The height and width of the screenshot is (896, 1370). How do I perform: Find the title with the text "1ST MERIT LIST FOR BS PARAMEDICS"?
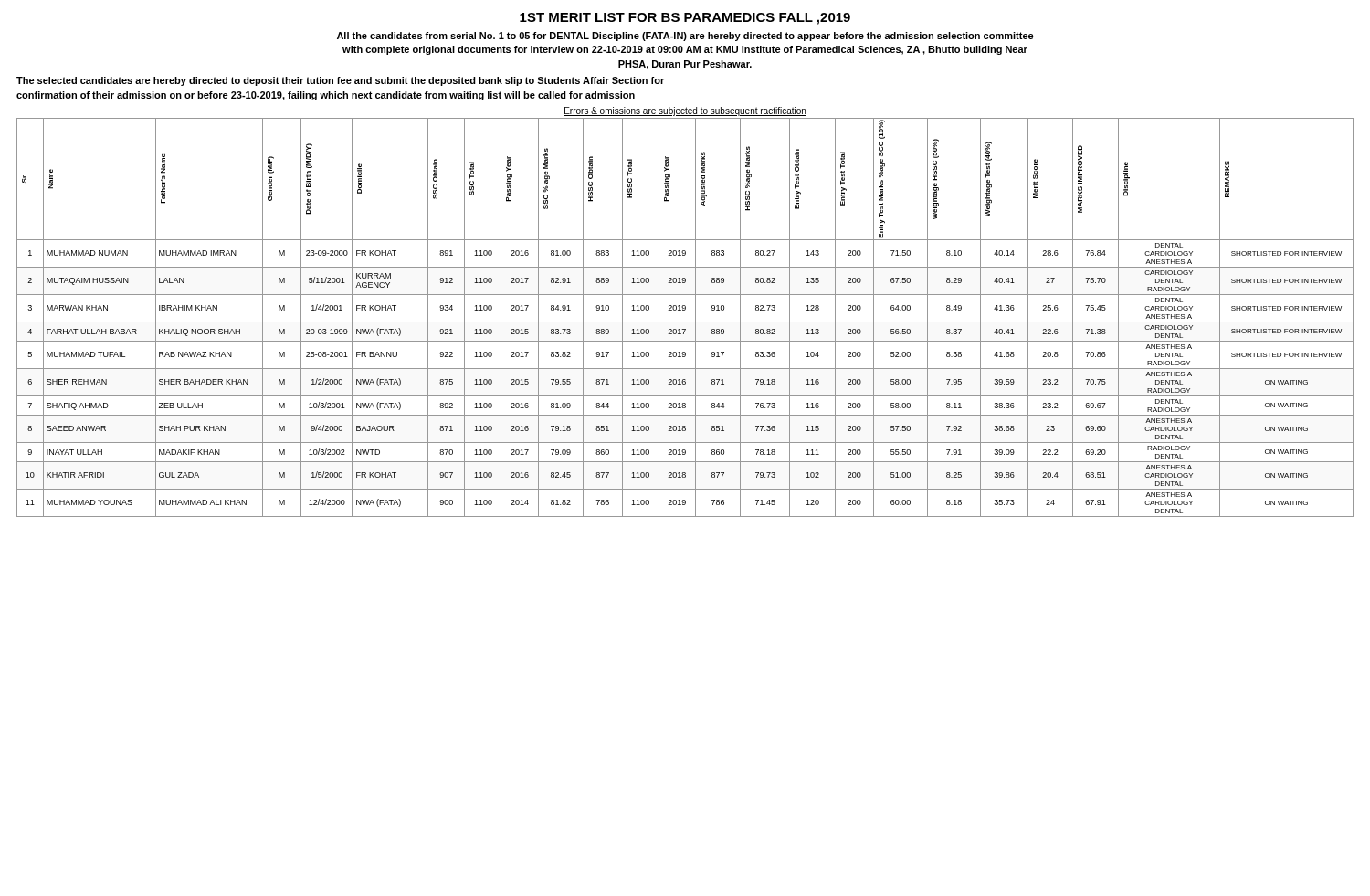coord(685,17)
